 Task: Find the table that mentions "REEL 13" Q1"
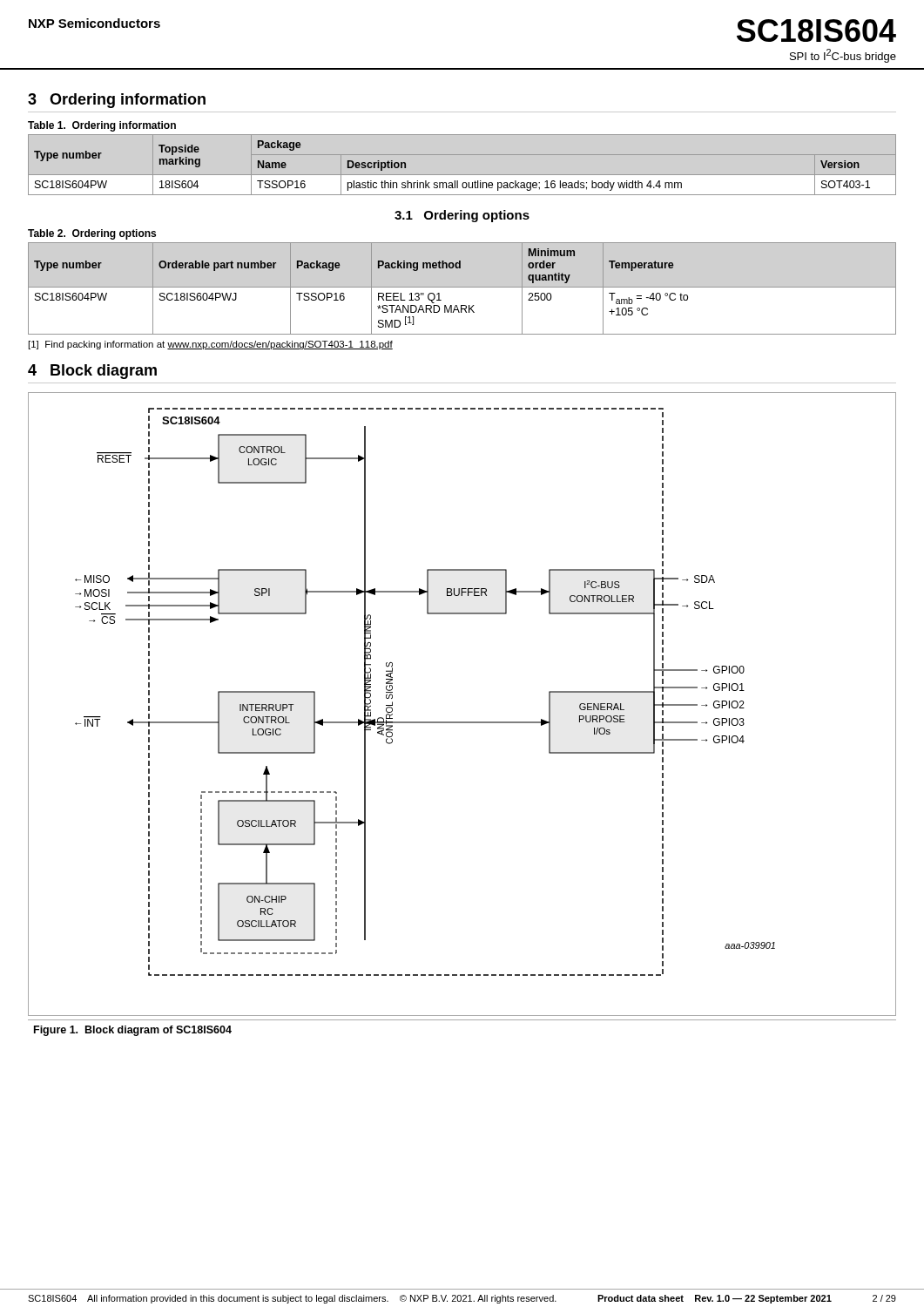click(x=462, y=289)
